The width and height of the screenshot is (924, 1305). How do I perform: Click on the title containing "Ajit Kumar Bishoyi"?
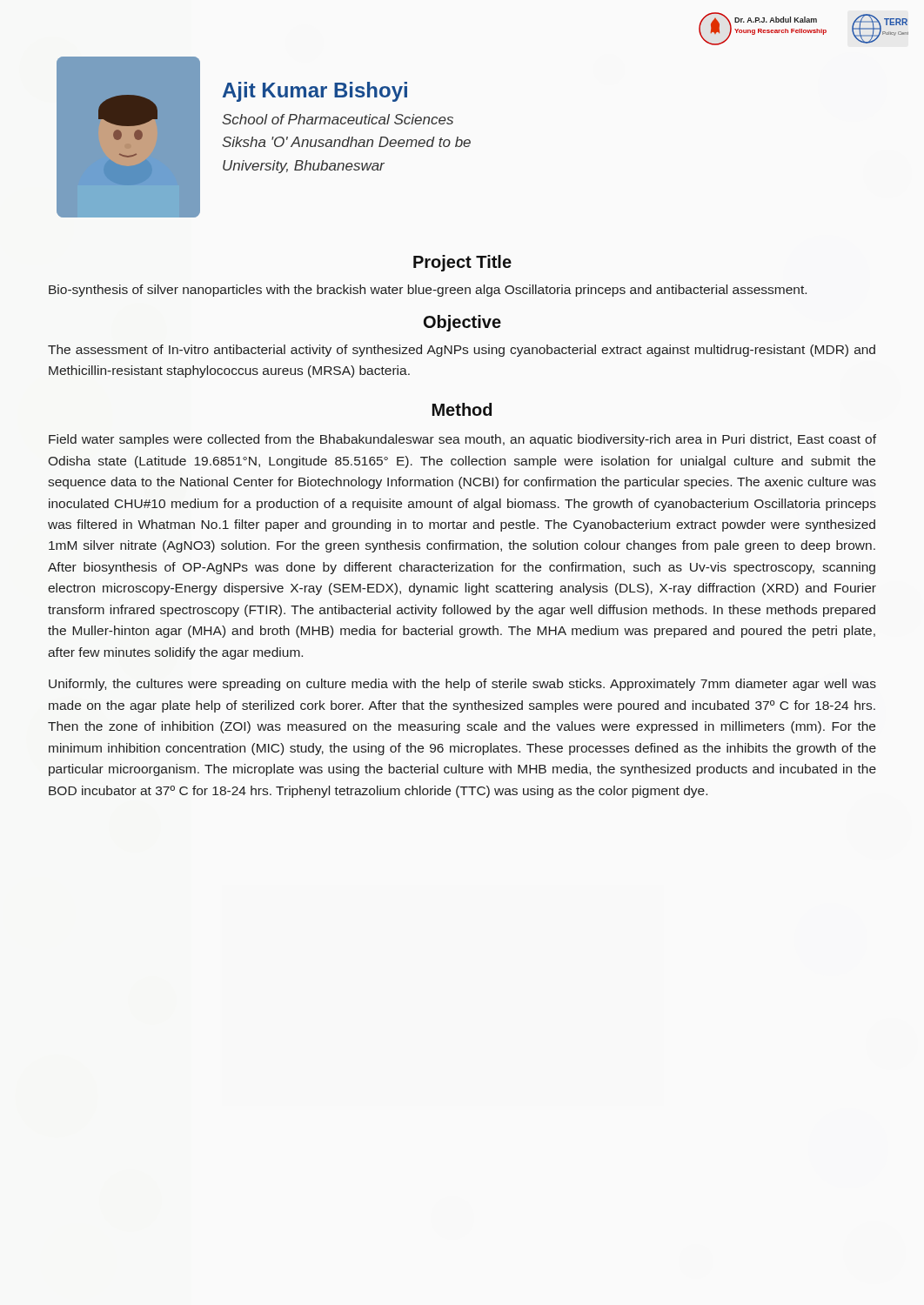click(315, 90)
